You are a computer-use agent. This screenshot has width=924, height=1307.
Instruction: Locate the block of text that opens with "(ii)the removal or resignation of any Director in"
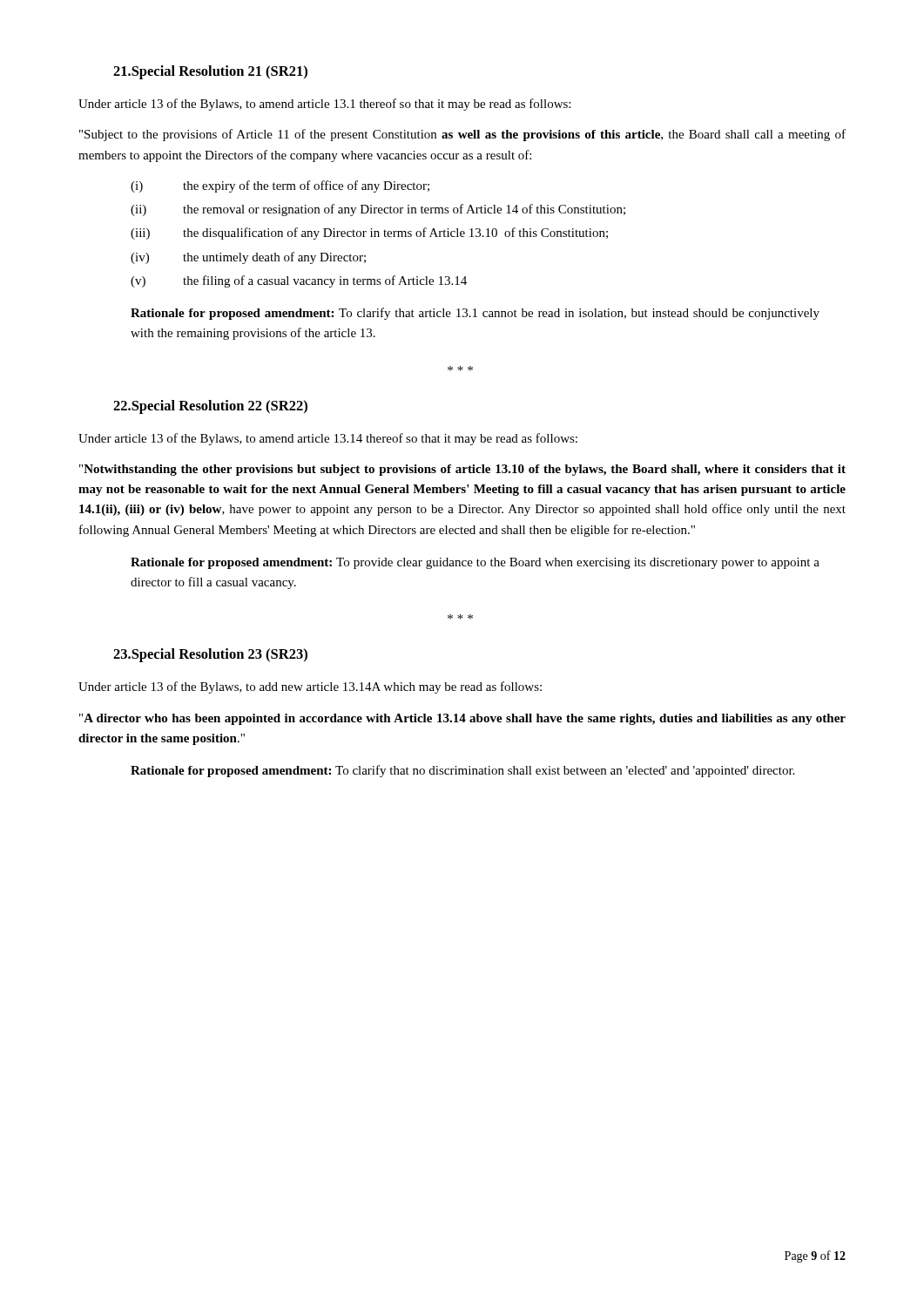click(x=378, y=210)
